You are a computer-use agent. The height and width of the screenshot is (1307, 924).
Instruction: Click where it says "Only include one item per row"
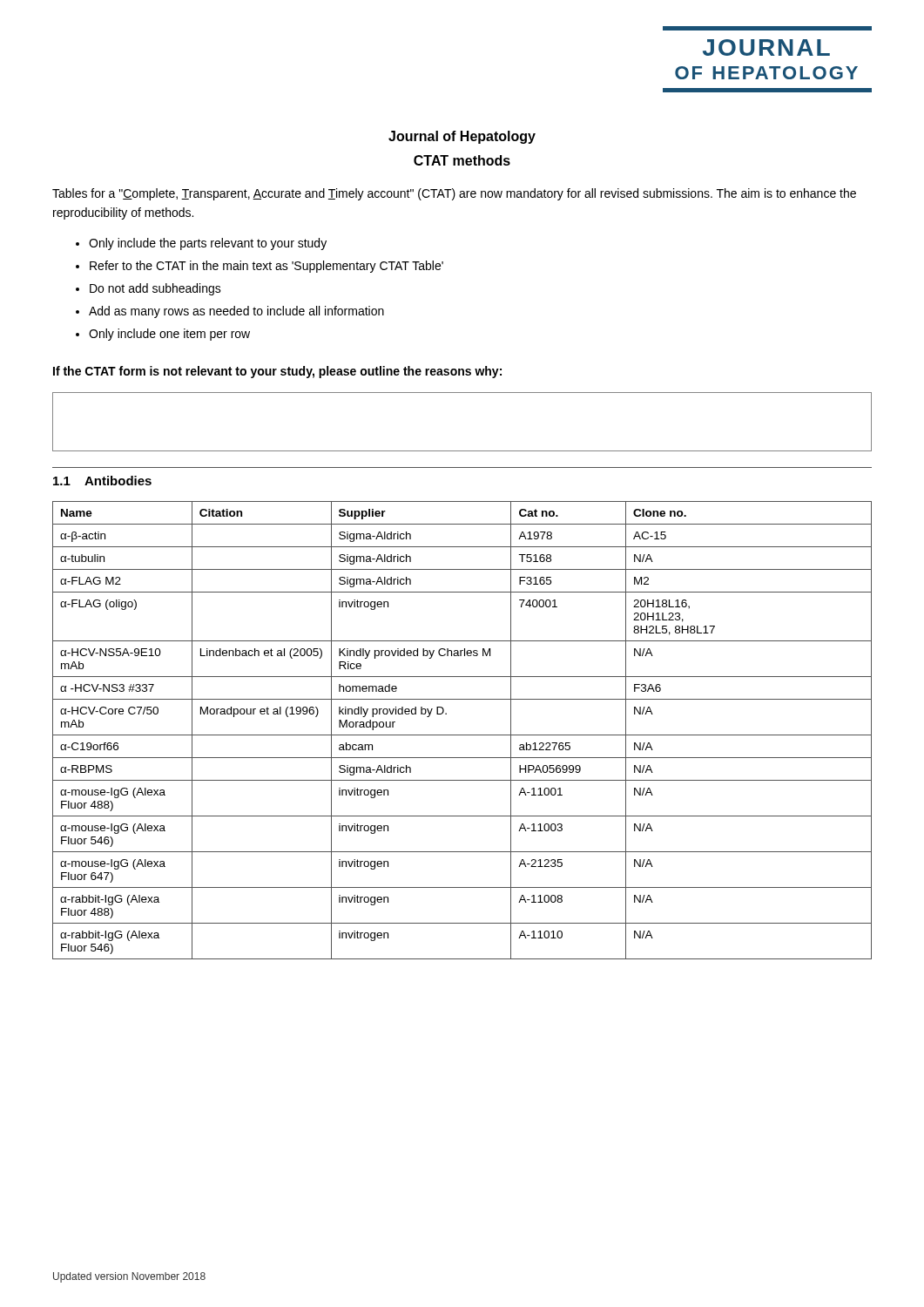tap(163, 335)
